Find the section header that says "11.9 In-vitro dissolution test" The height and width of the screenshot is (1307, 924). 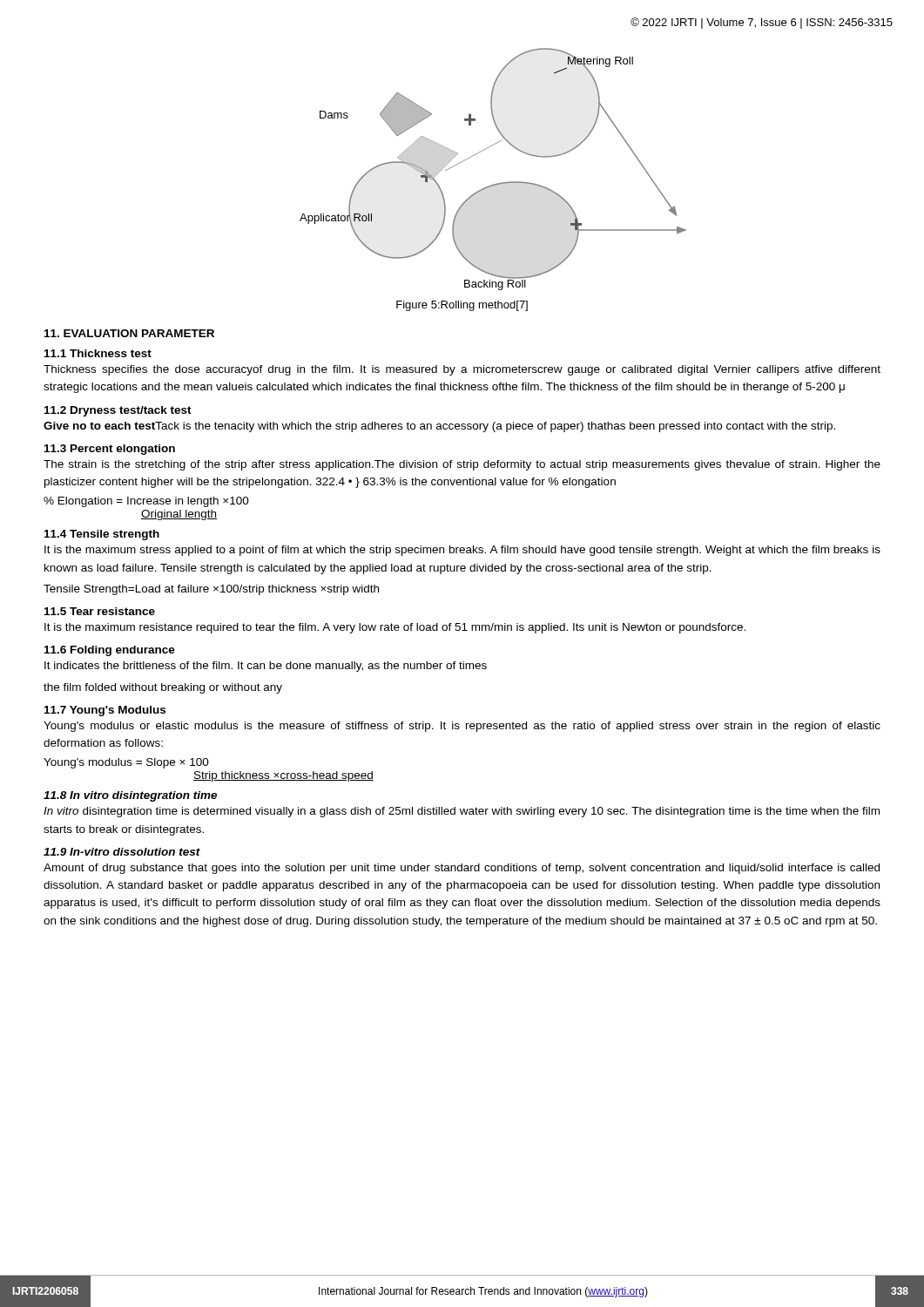pos(122,852)
